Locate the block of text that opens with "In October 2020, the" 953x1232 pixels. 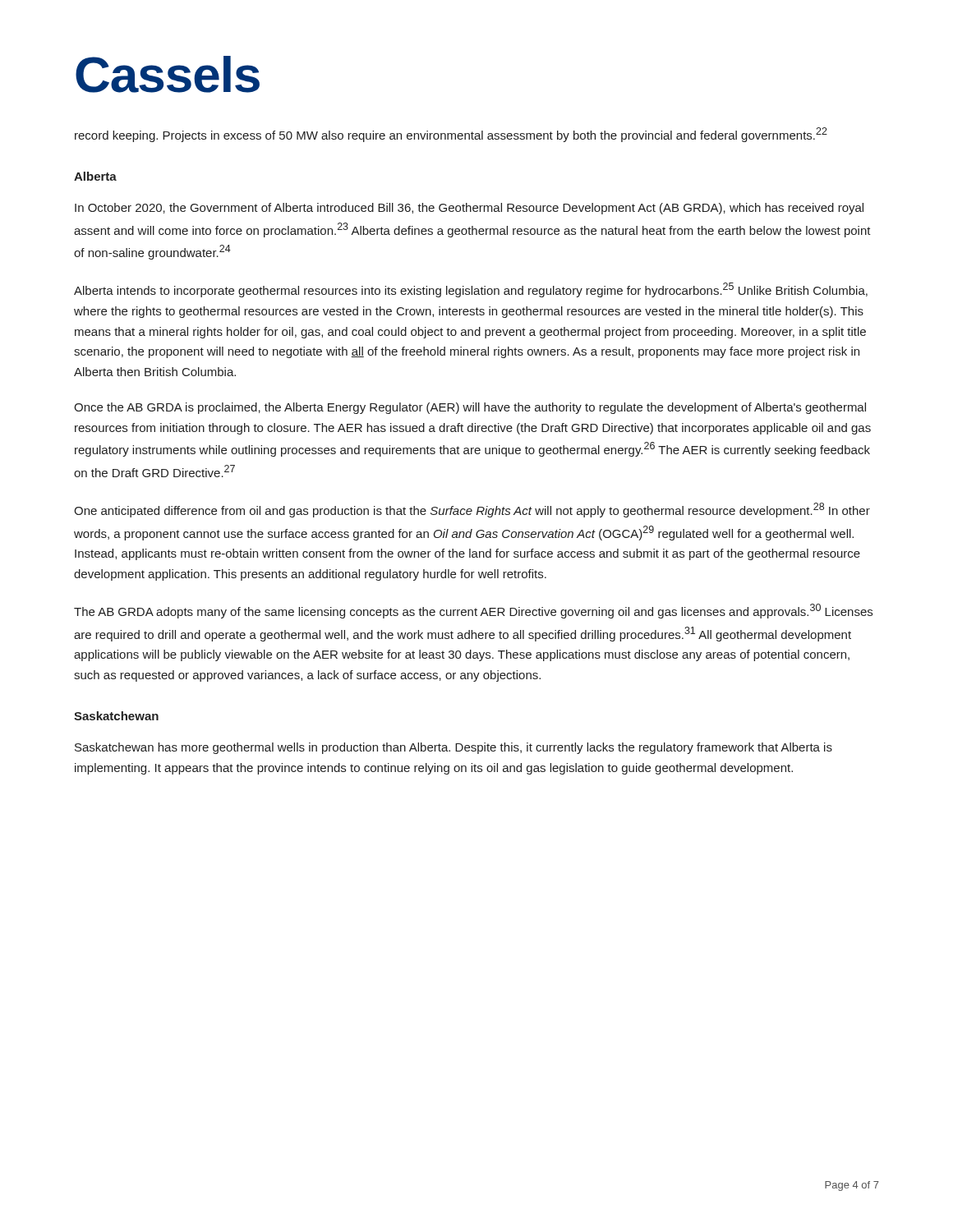[x=472, y=230]
